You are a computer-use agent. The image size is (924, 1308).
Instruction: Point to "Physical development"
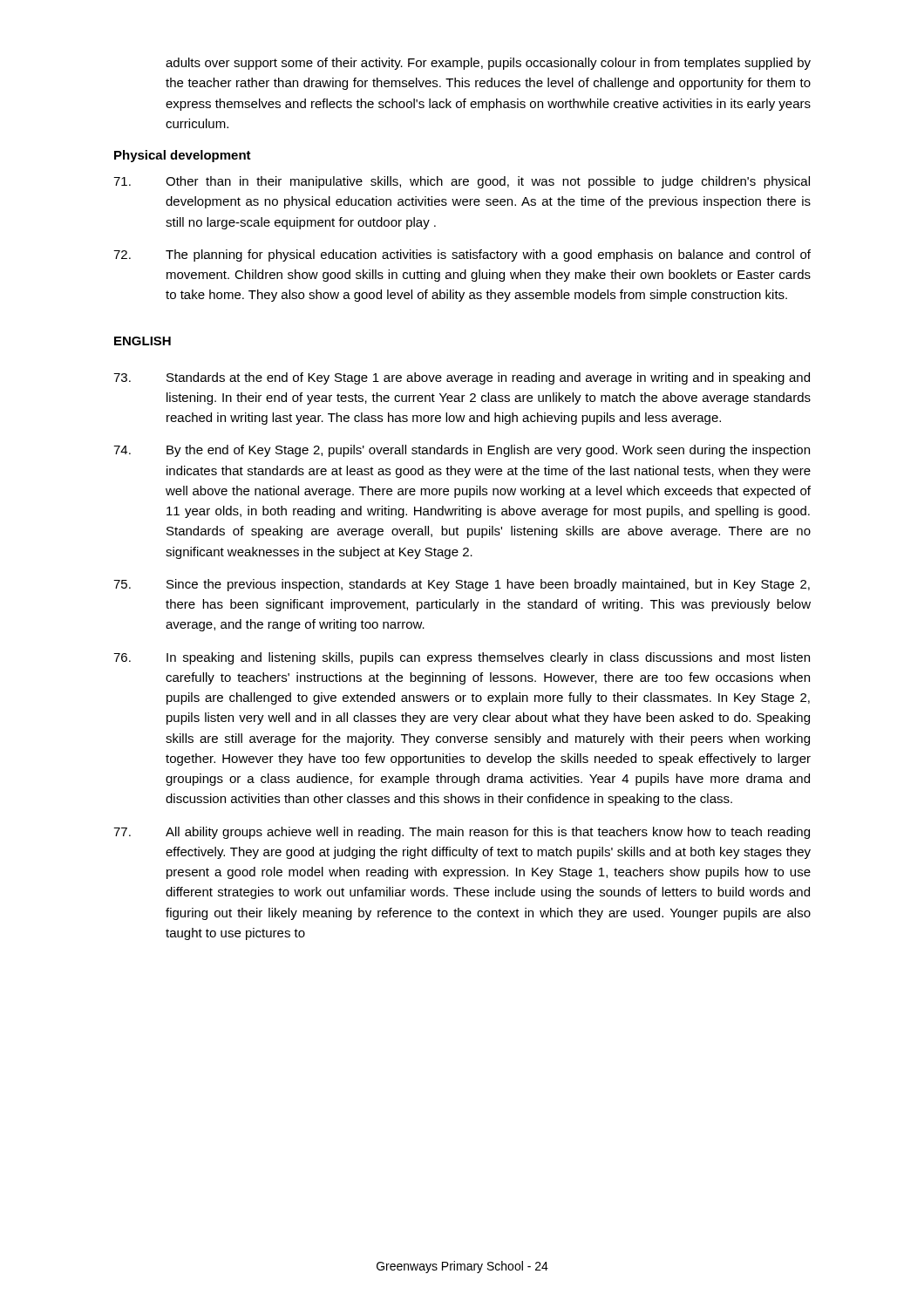(x=182, y=155)
